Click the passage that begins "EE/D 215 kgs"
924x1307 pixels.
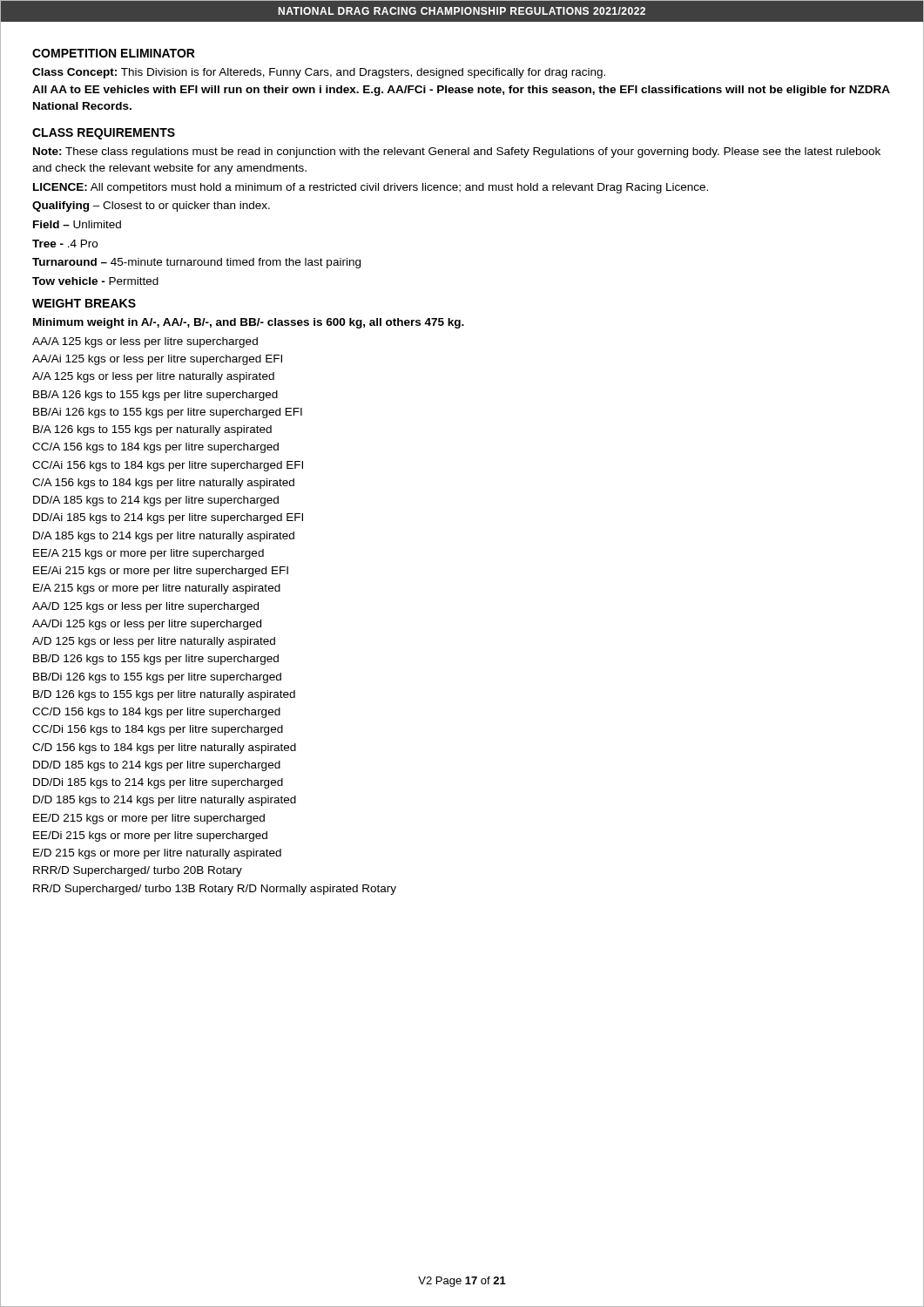pyautogui.click(x=149, y=817)
